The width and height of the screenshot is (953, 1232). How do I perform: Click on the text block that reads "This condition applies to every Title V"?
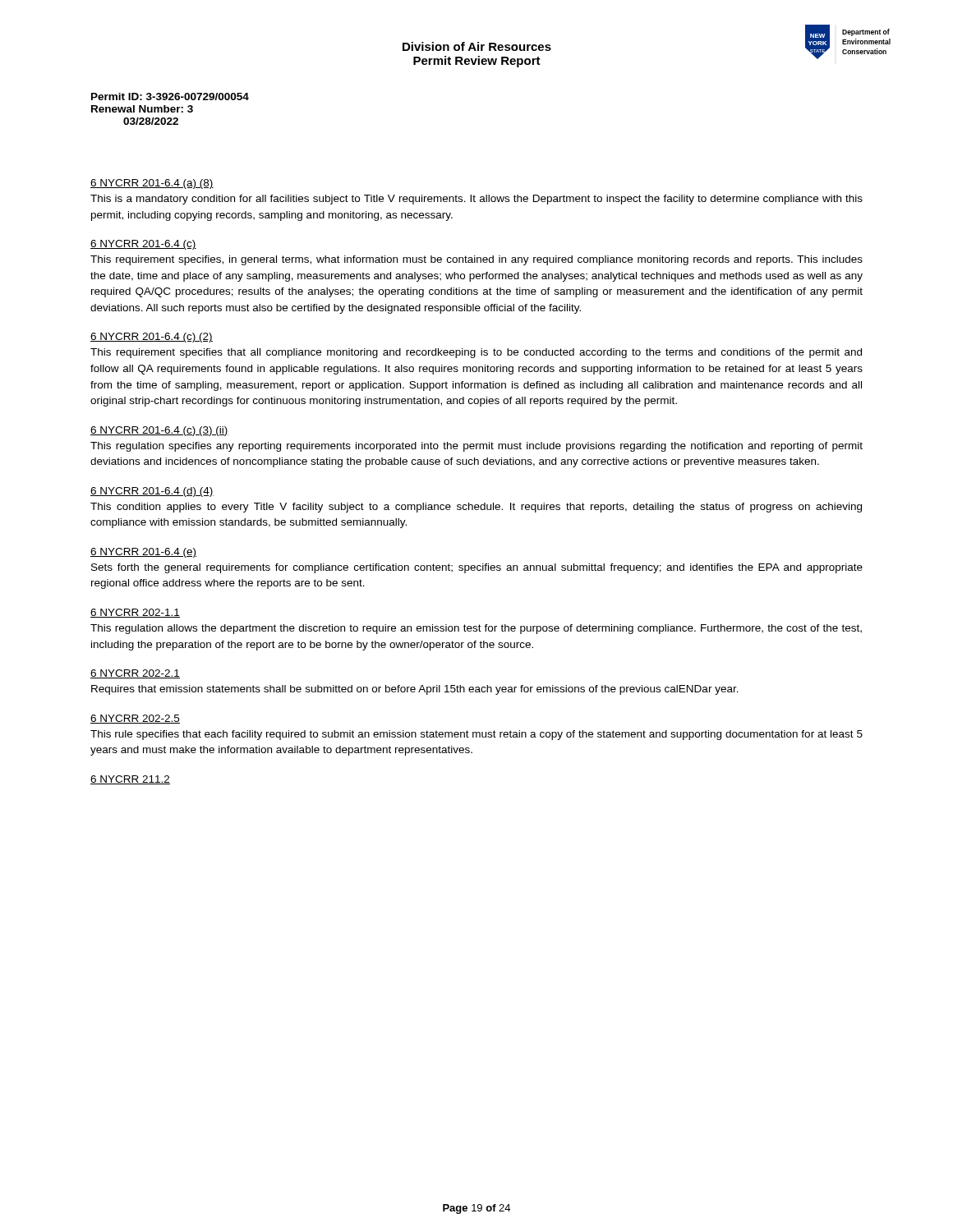coord(476,514)
